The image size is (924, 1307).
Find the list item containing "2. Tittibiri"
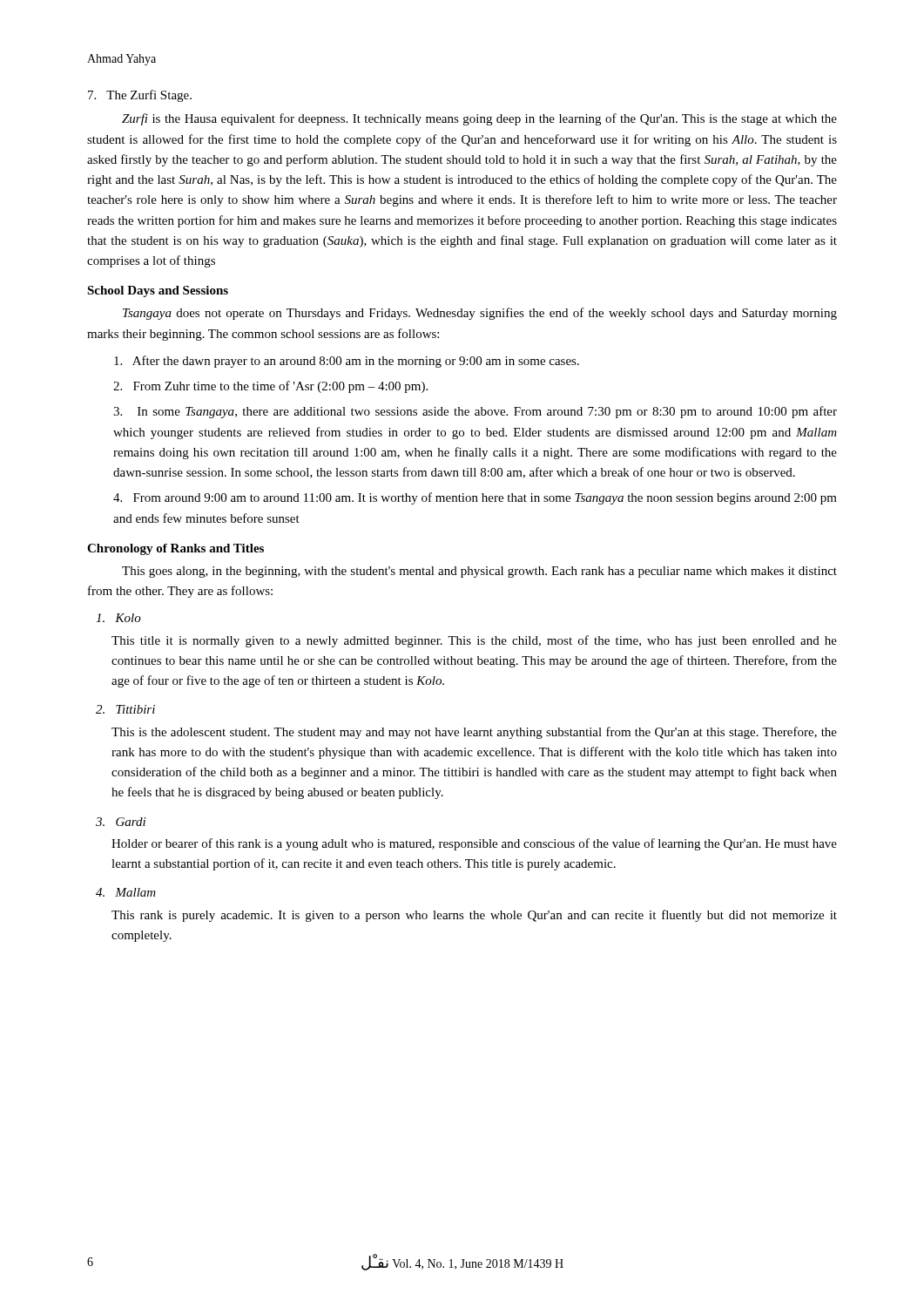point(126,710)
